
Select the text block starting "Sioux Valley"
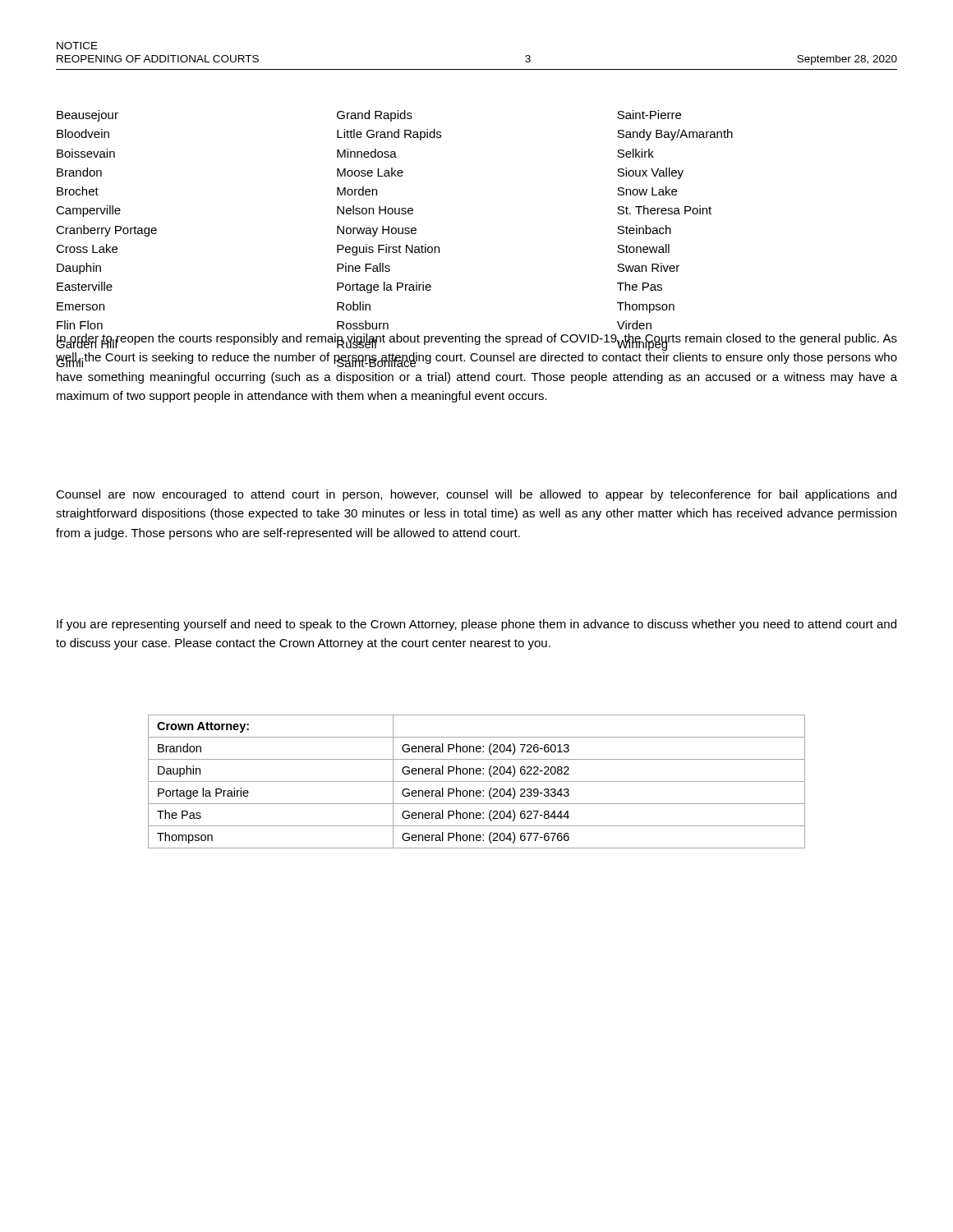pos(650,172)
